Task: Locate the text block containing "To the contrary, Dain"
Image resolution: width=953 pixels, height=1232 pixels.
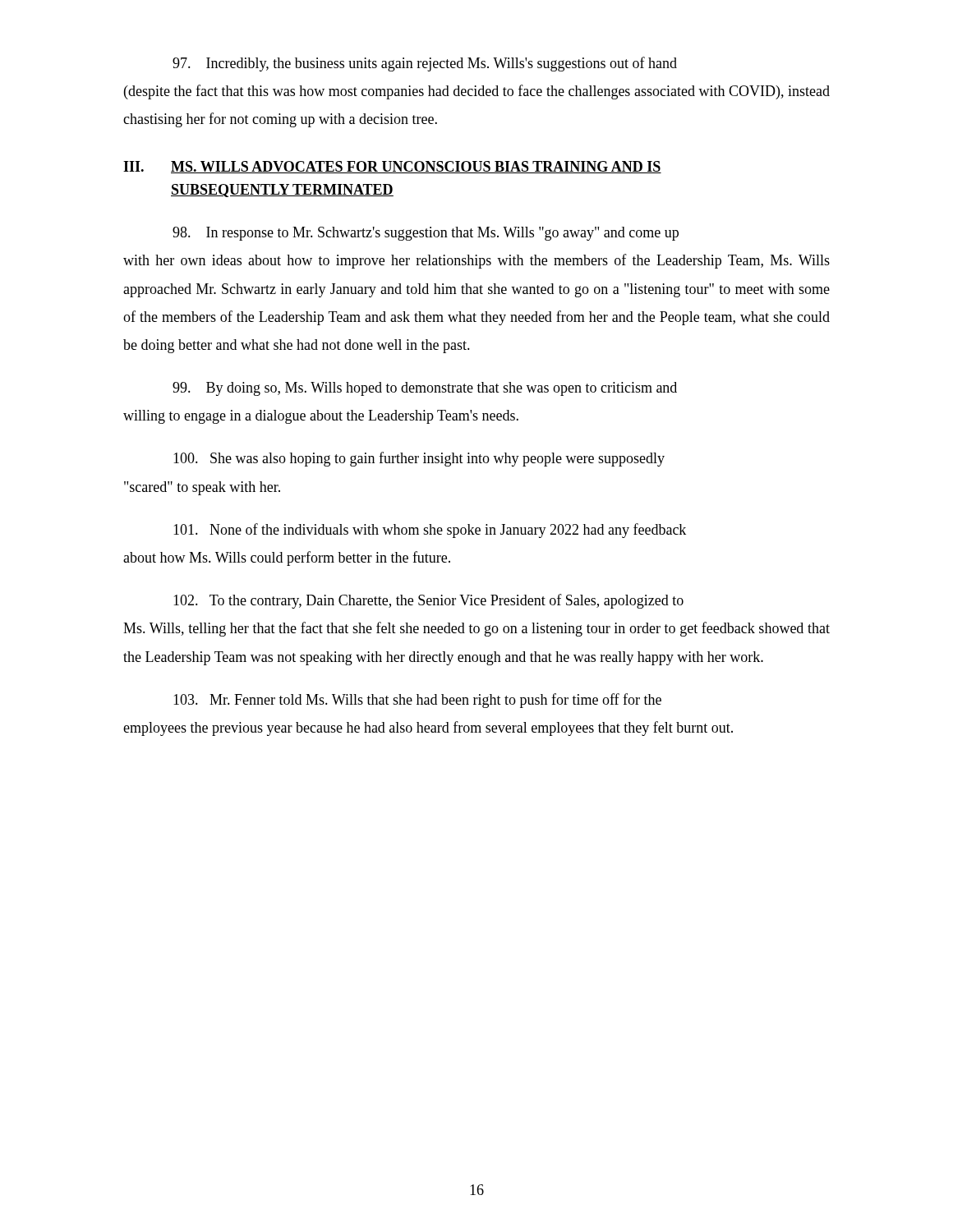Action: point(476,626)
